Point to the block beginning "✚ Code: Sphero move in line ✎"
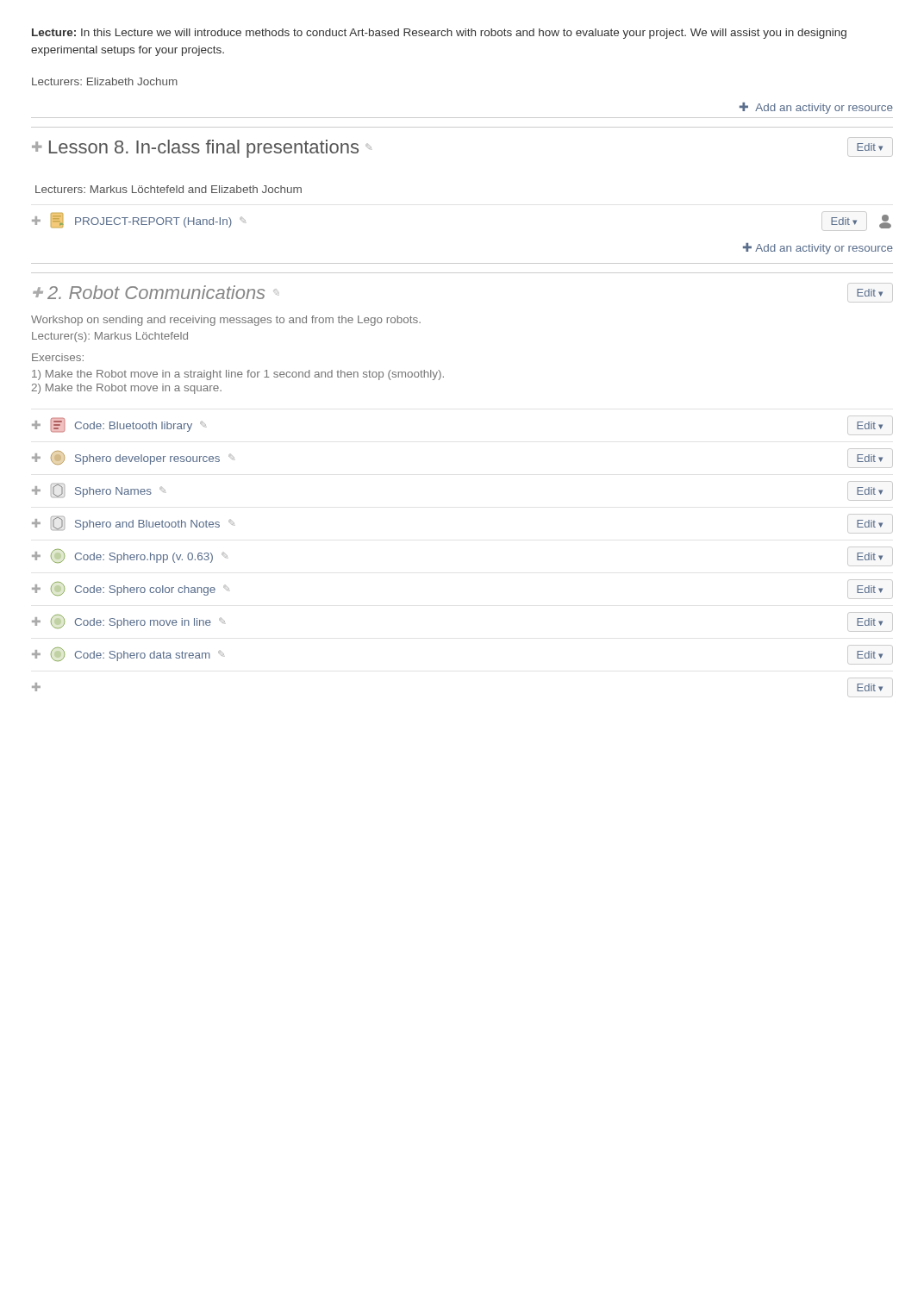Image resolution: width=924 pixels, height=1293 pixels. pyautogui.click(x=125, y=622)
